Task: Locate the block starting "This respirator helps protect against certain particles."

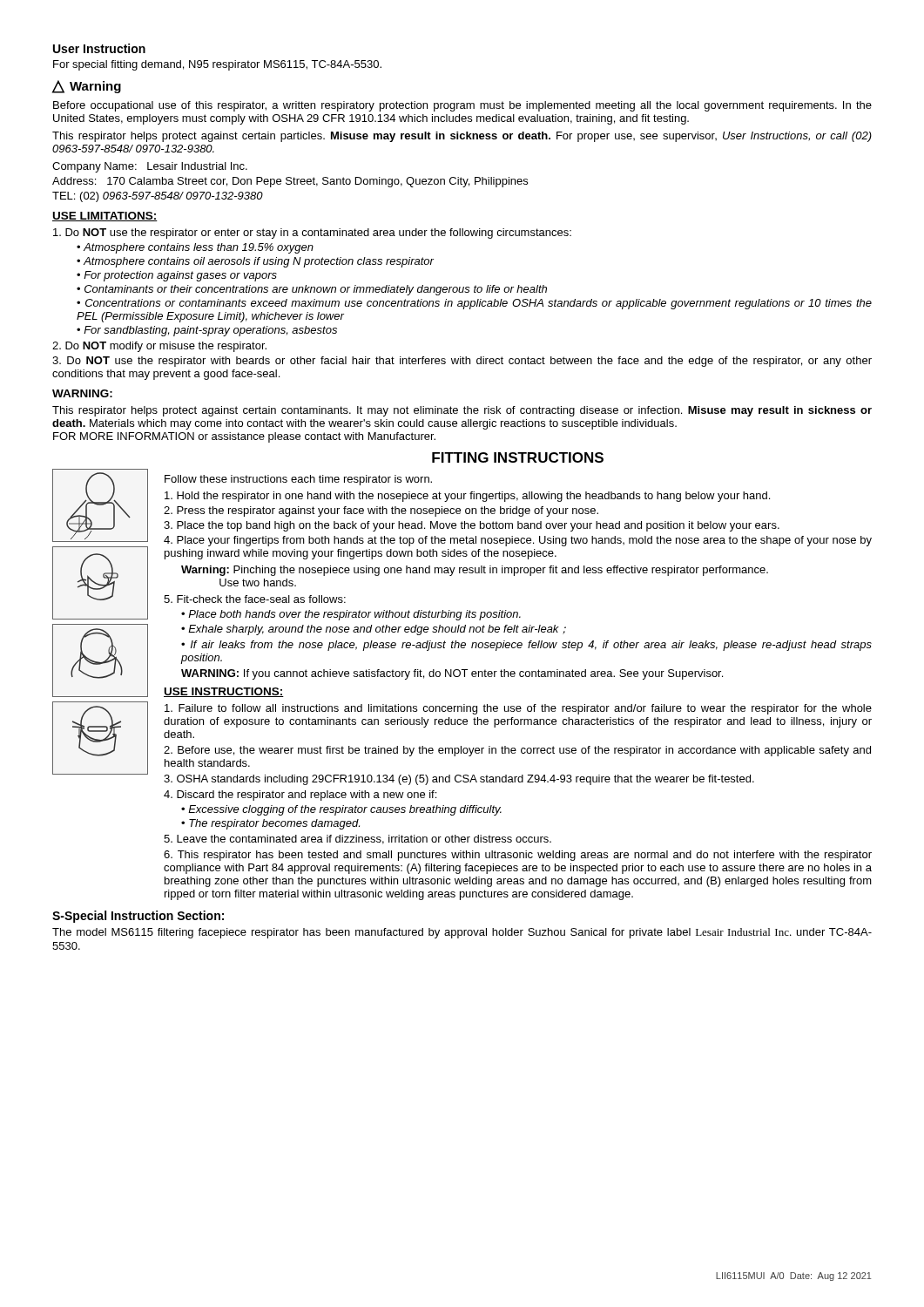Action: (462, 142)
